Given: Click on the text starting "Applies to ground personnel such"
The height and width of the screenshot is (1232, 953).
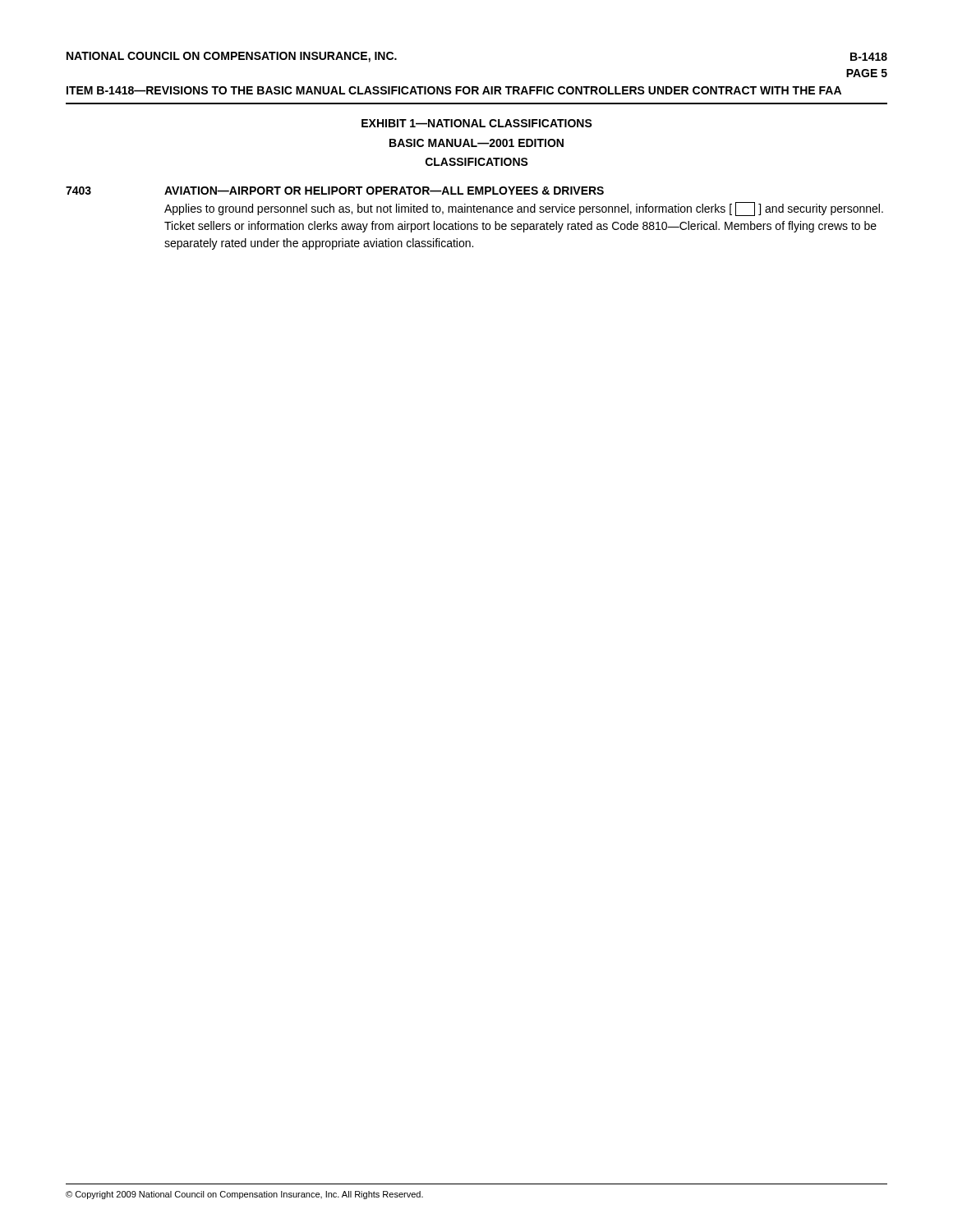Looking at the screenshot, I should click(x=524, y=226).
